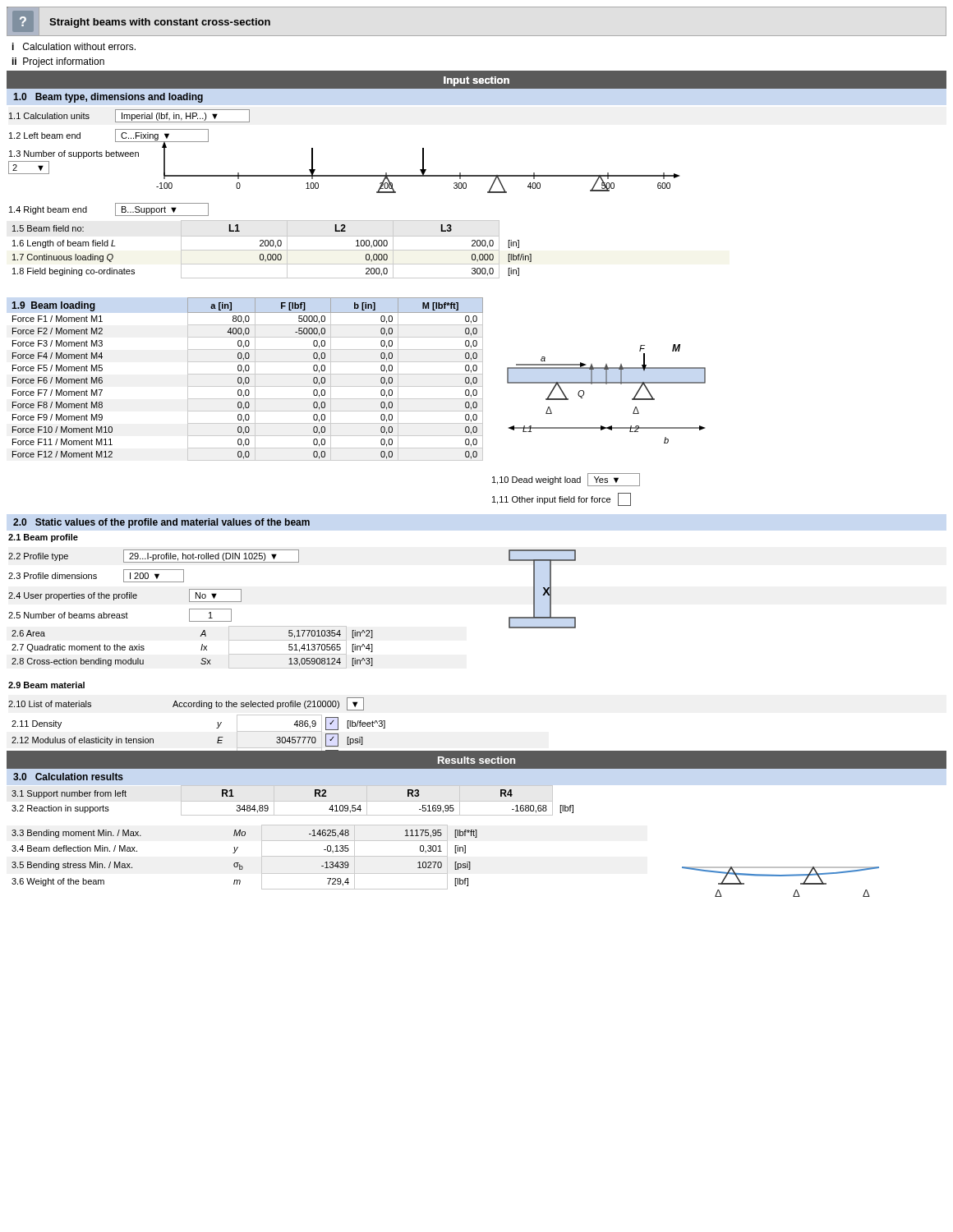Click on the text block containing "10 List of materials"

186,704
